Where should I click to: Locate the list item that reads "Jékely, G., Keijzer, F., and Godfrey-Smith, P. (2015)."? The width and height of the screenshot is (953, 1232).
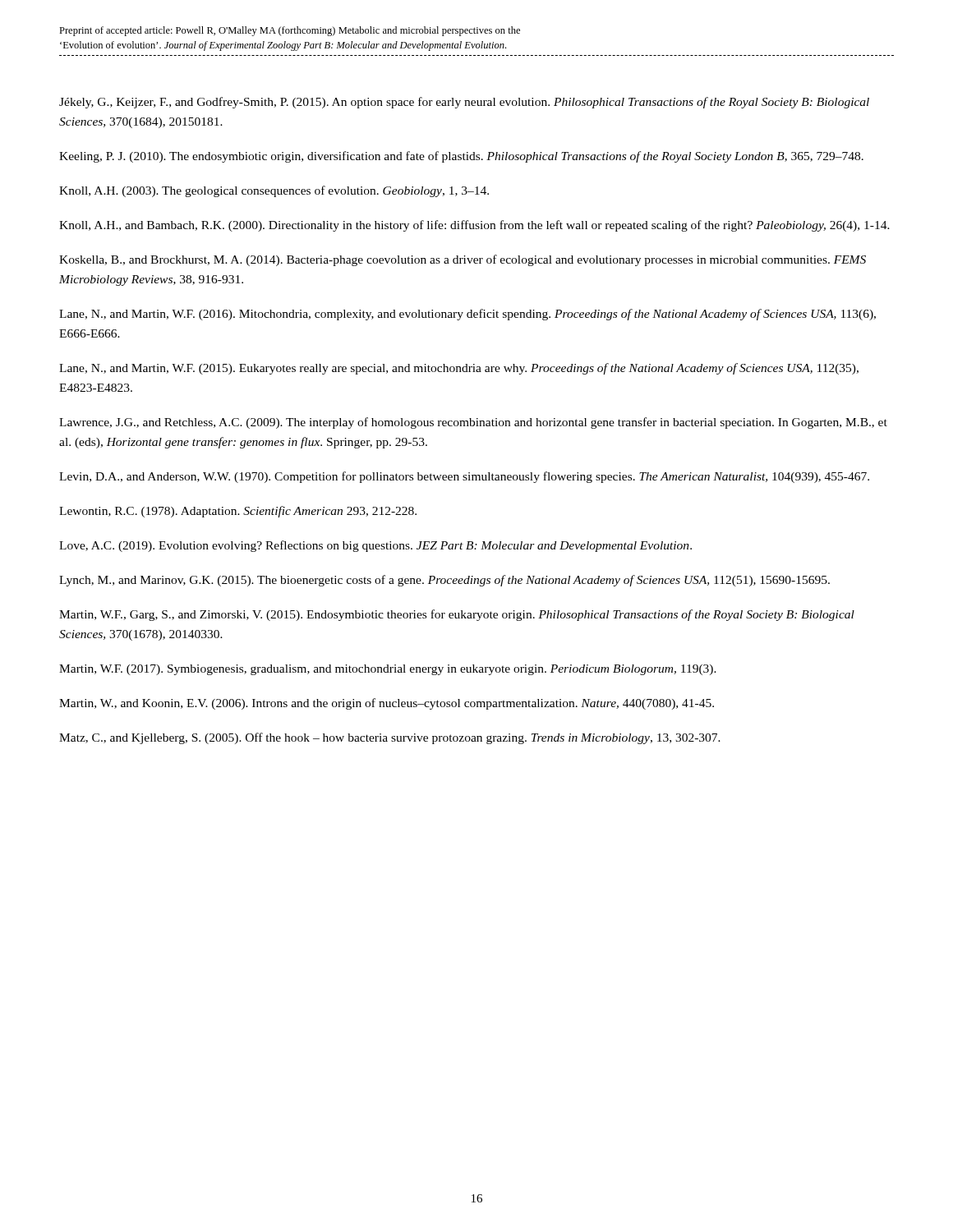tap(464, 111)
